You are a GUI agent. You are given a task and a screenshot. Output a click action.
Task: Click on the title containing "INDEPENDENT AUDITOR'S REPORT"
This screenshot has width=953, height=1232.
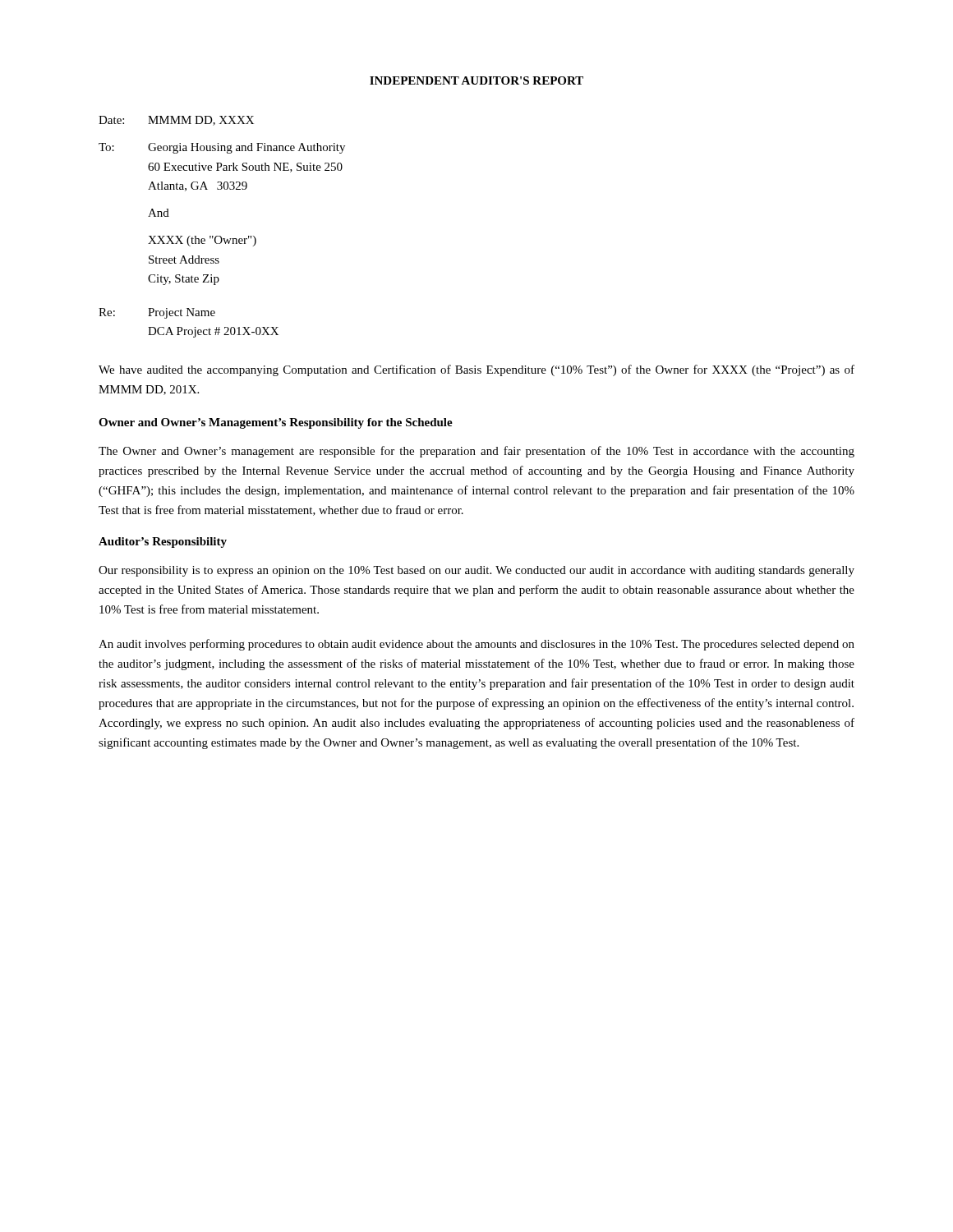476,81
